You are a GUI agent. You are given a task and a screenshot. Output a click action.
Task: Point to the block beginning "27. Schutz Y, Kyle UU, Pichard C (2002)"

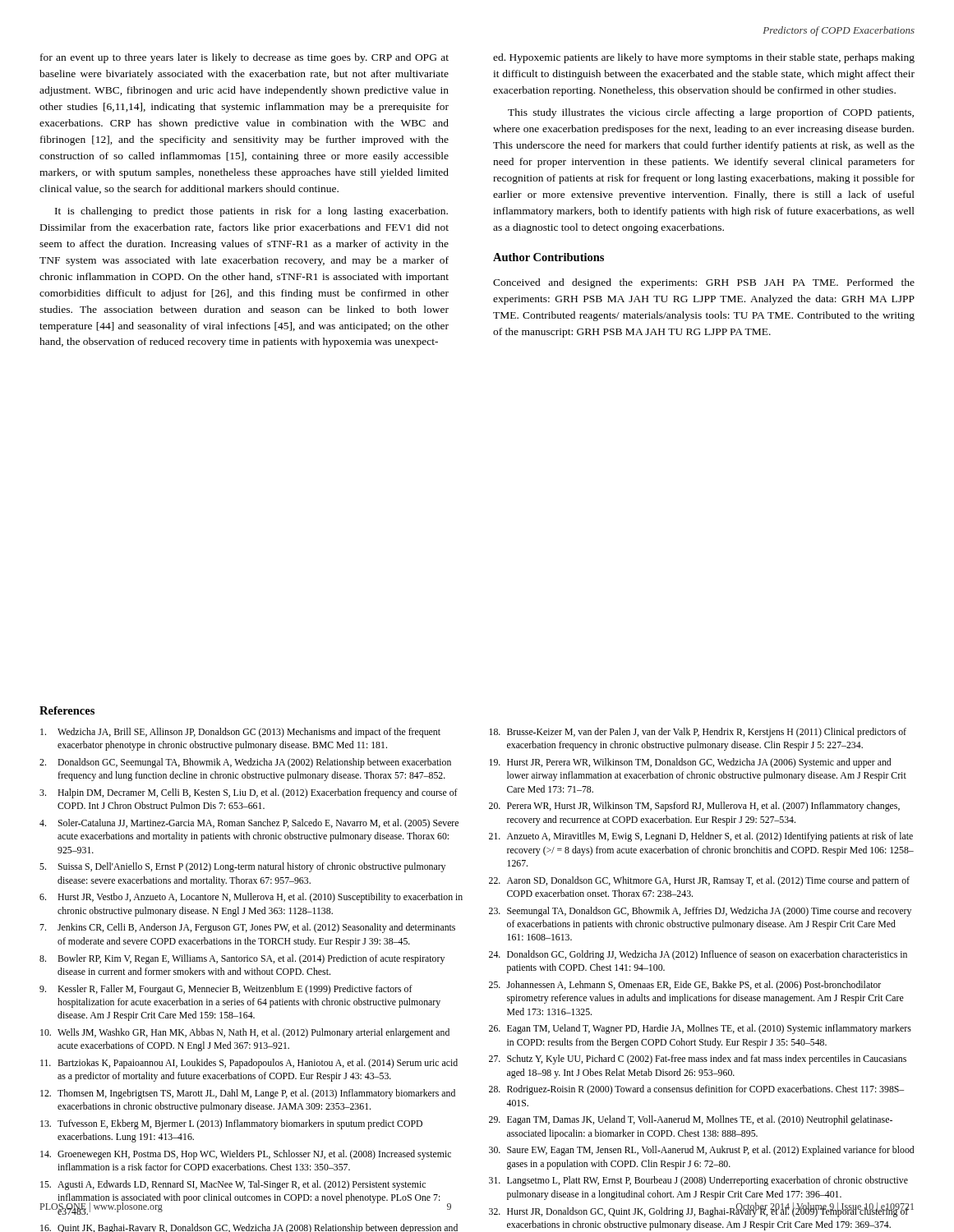pos(702,1066)
